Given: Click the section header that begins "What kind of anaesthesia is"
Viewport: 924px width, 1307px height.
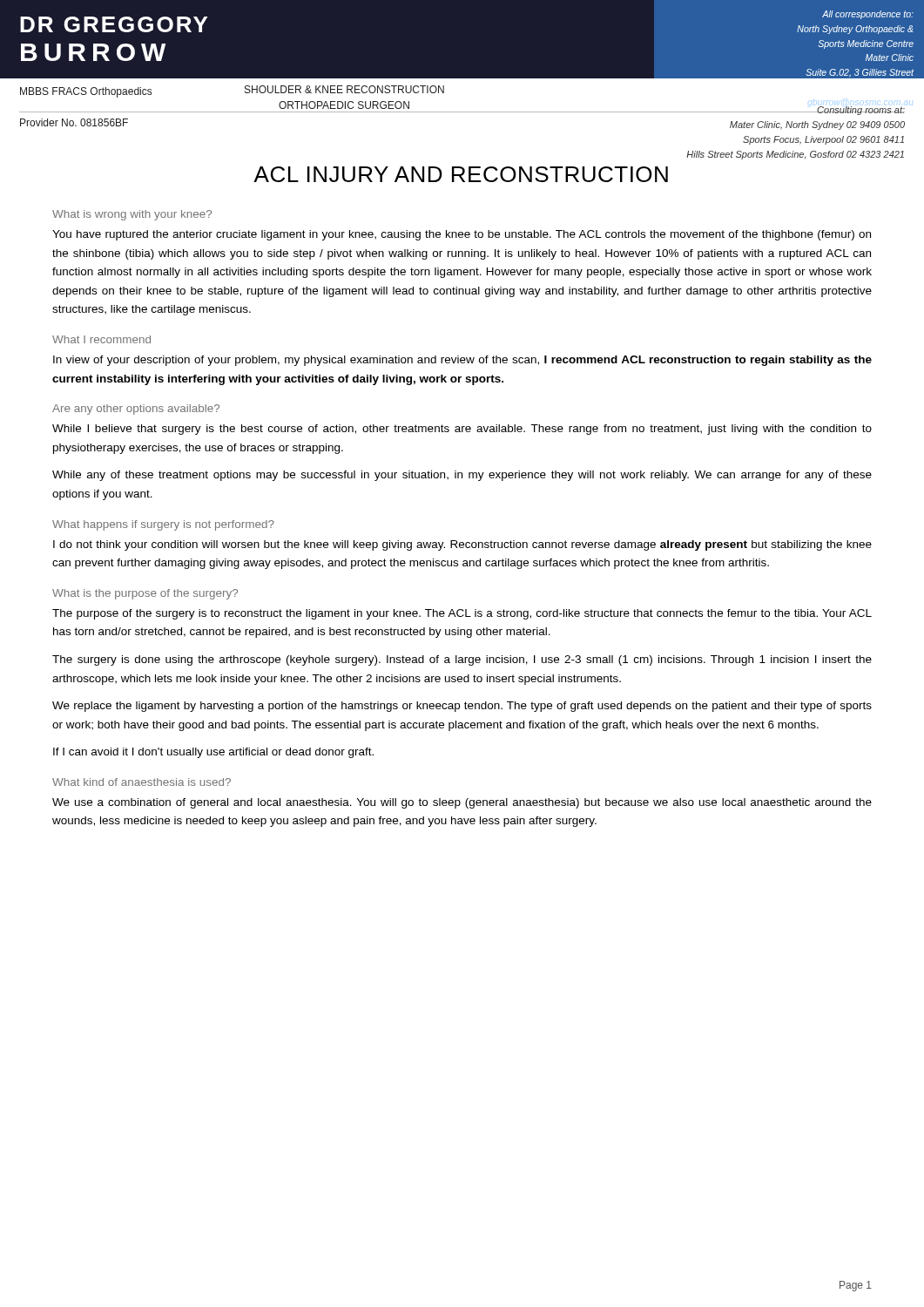Looking at the screenshot, I should [x=142, y=782].
